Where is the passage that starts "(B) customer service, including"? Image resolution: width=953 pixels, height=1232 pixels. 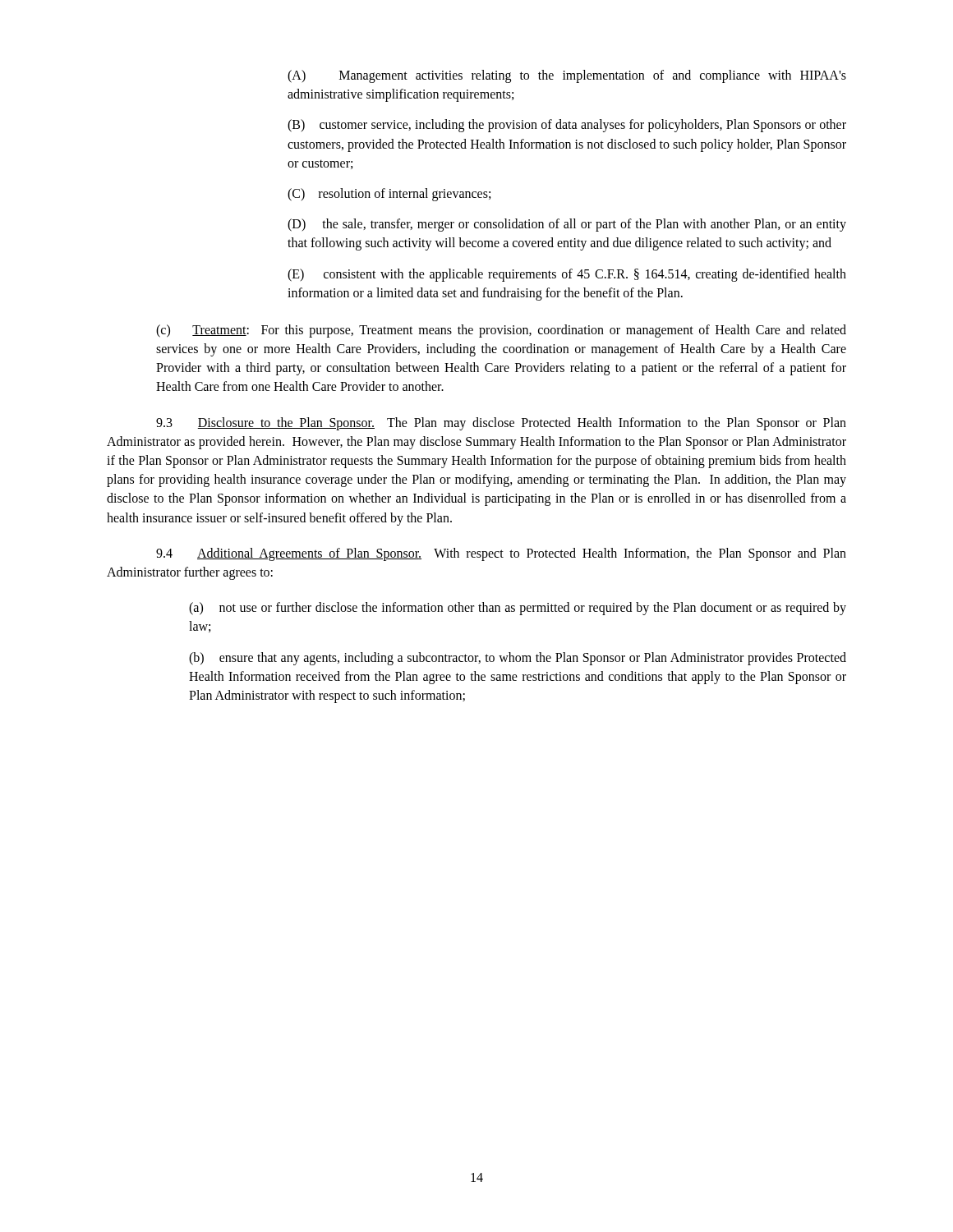coord(567,144)
